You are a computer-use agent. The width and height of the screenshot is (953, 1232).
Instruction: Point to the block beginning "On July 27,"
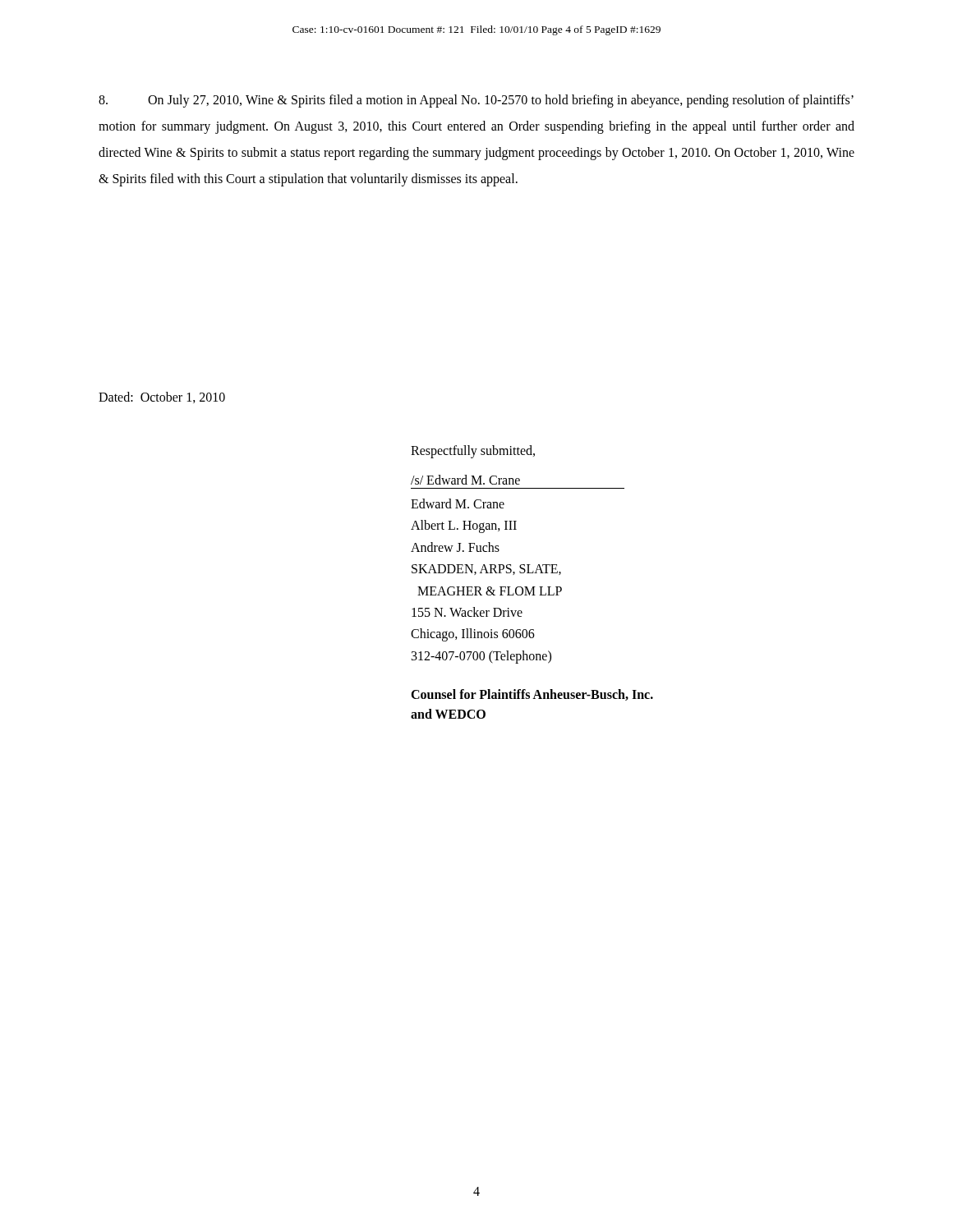pos(476,140)
